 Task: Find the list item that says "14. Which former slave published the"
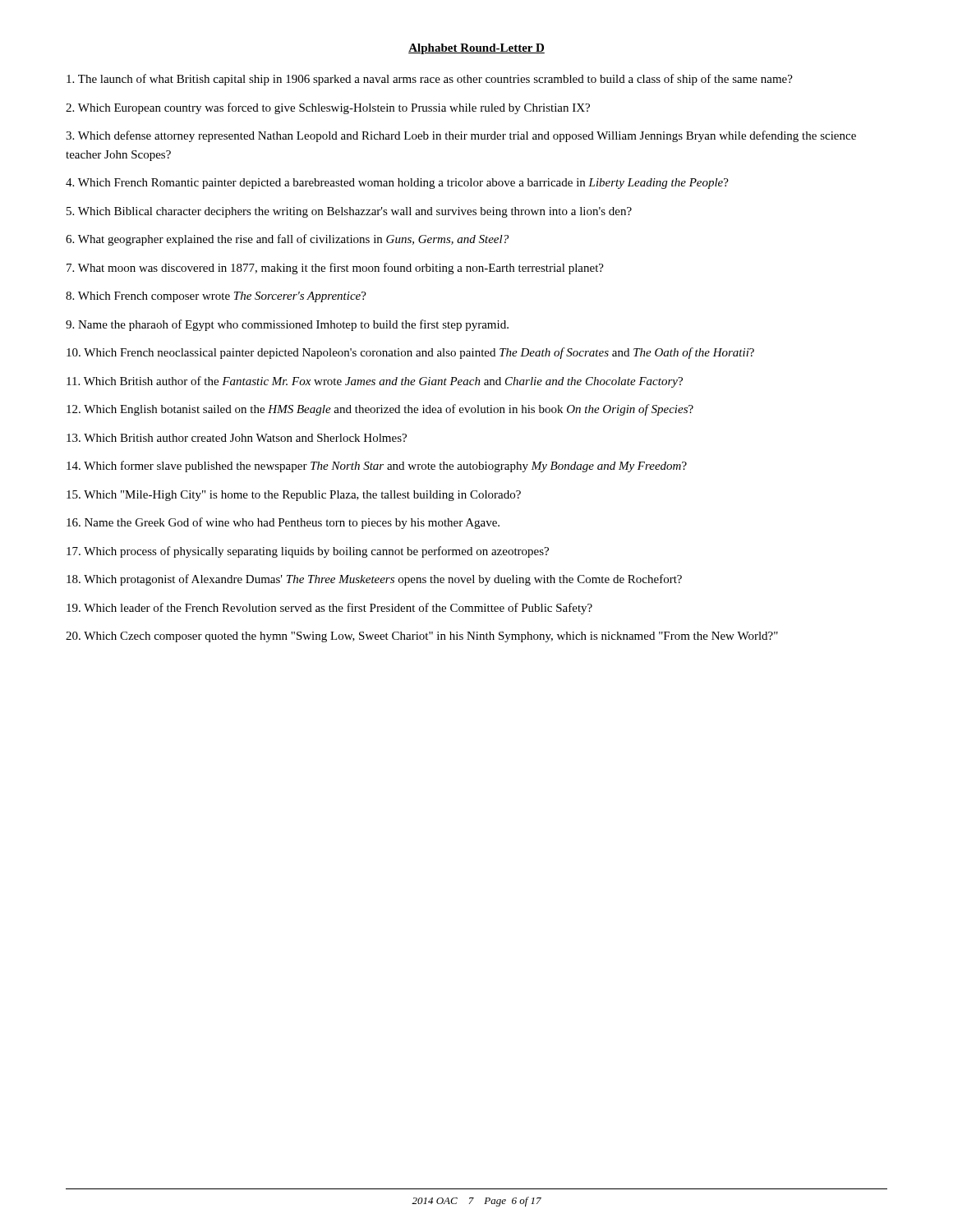coord(376,466)
